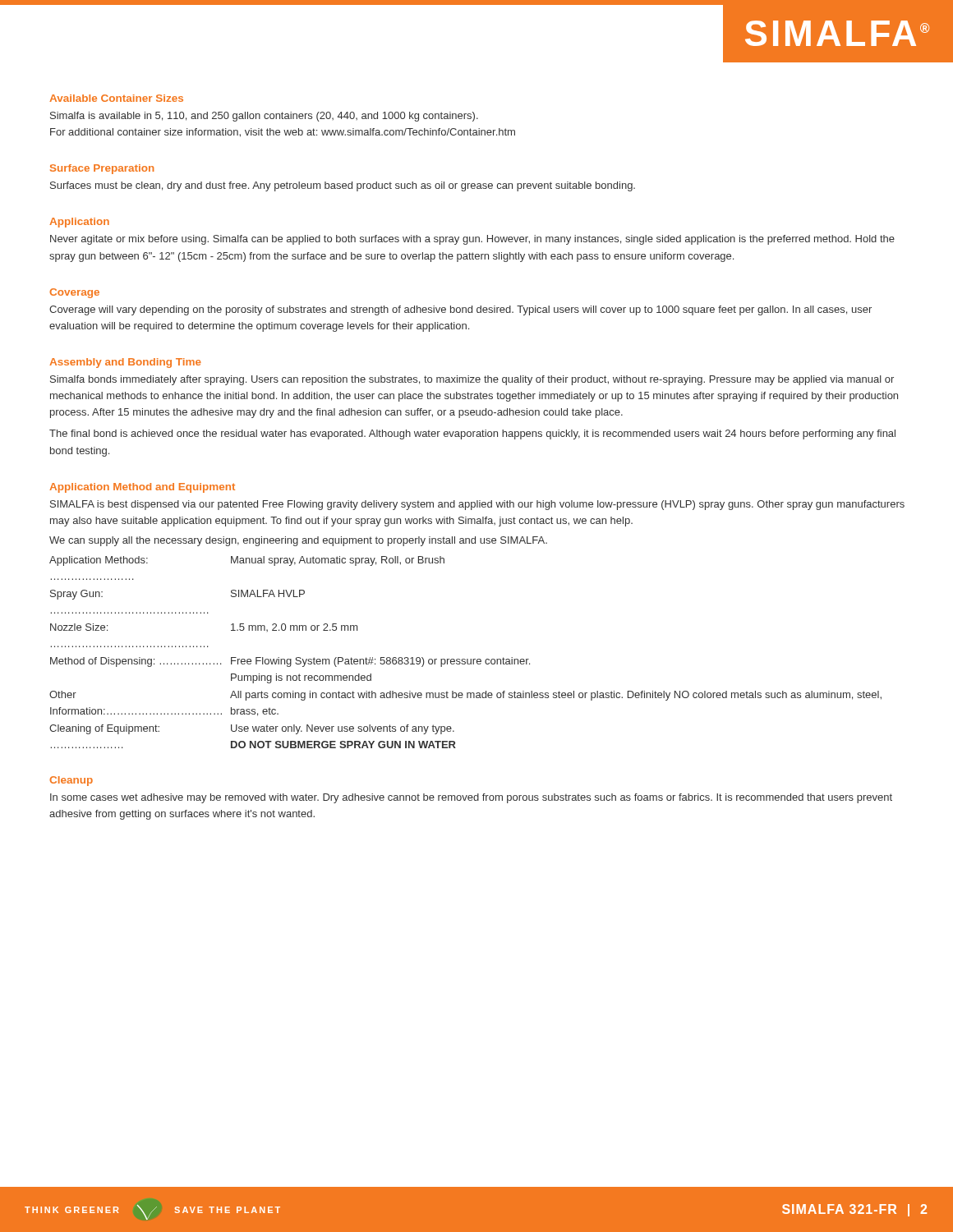Viewport: 953px width, 1232px height.
Task: Click on the section header containing "Available Container Sizes"
Action: [117, 98]
